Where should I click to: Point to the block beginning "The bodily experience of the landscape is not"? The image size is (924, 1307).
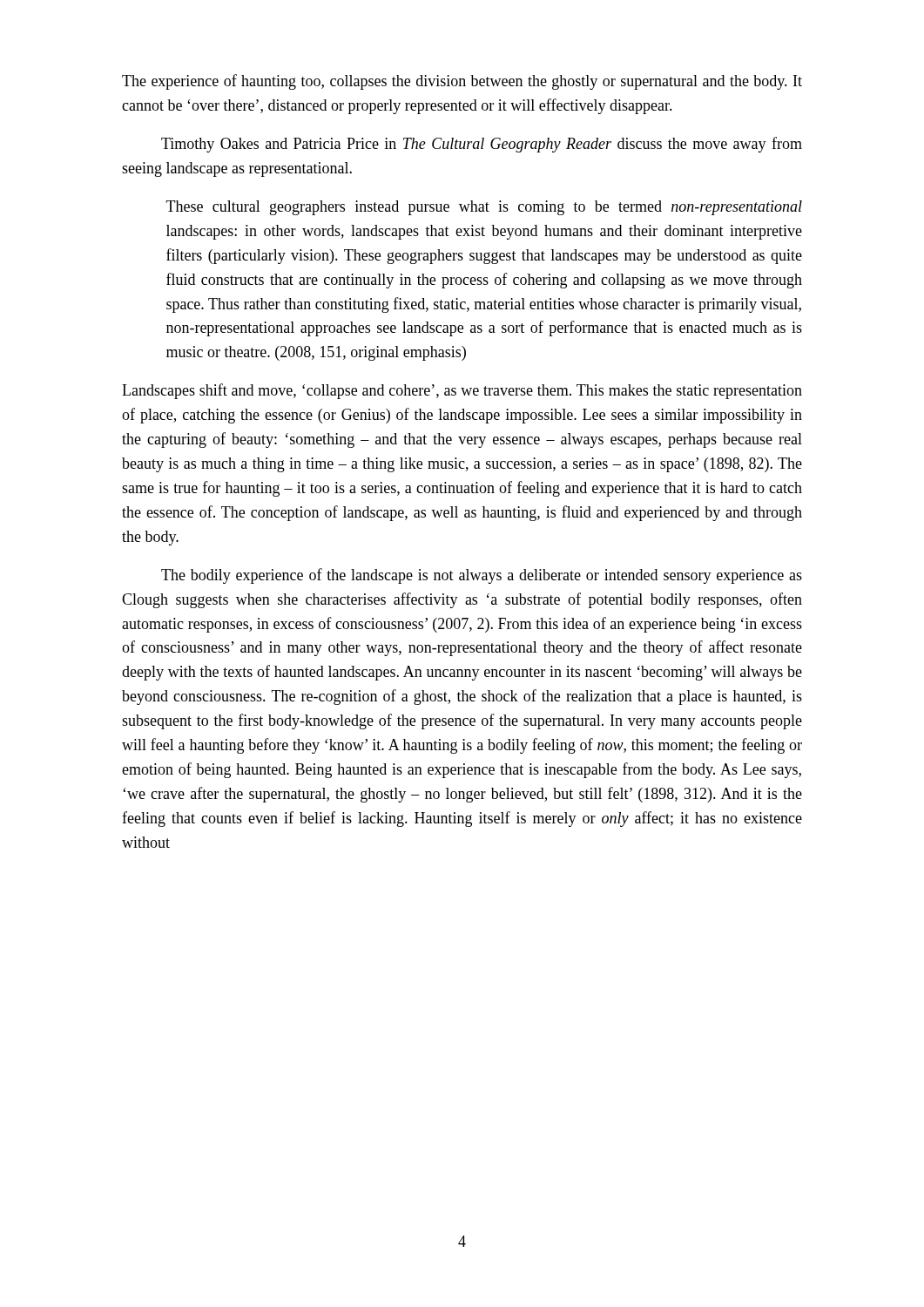[x=462, y=709]
